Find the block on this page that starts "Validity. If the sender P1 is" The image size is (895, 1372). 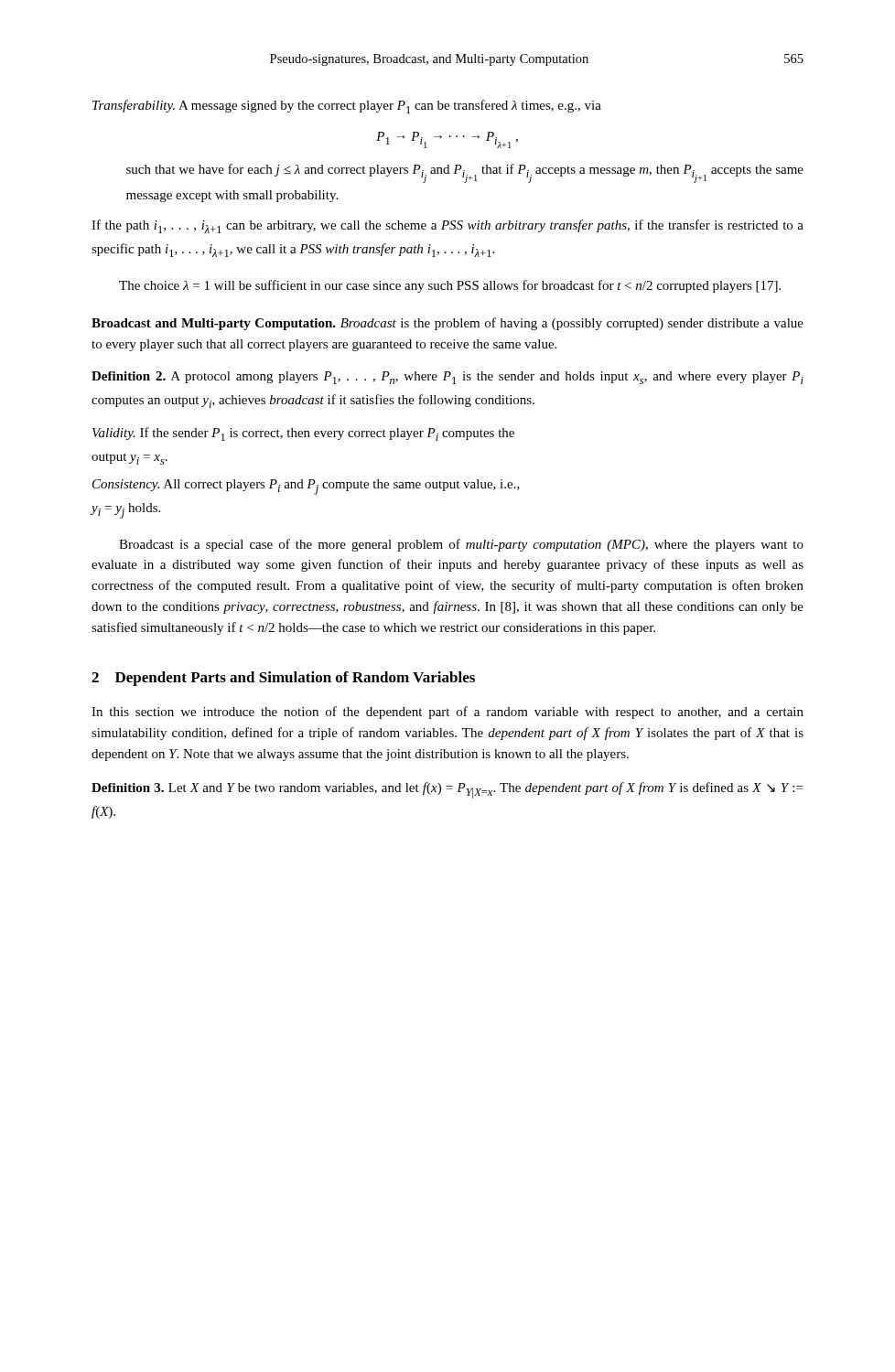[x=448, y=446]
